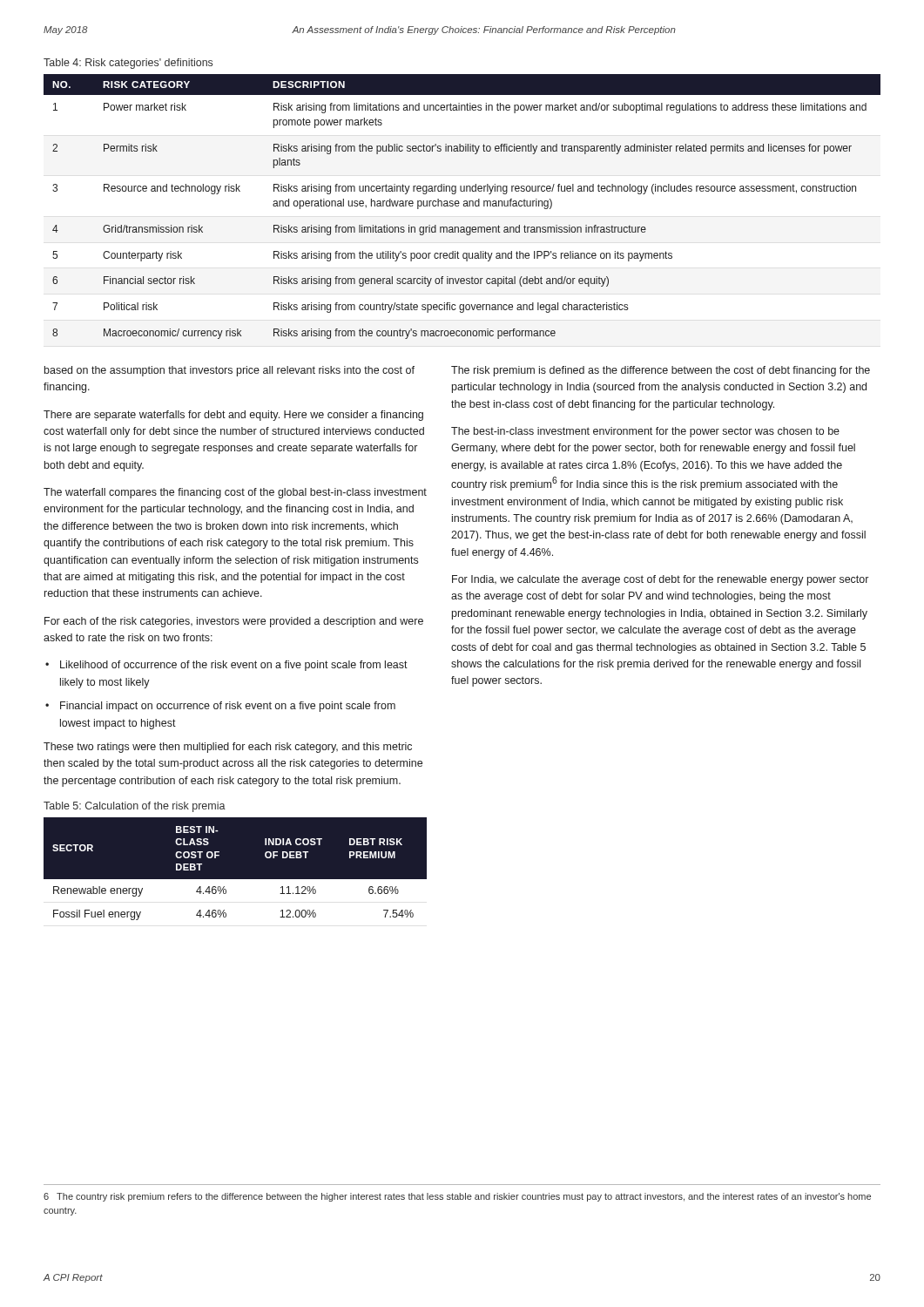Locate the element starting "For India, we calculate the average cost"

(660, 630)
